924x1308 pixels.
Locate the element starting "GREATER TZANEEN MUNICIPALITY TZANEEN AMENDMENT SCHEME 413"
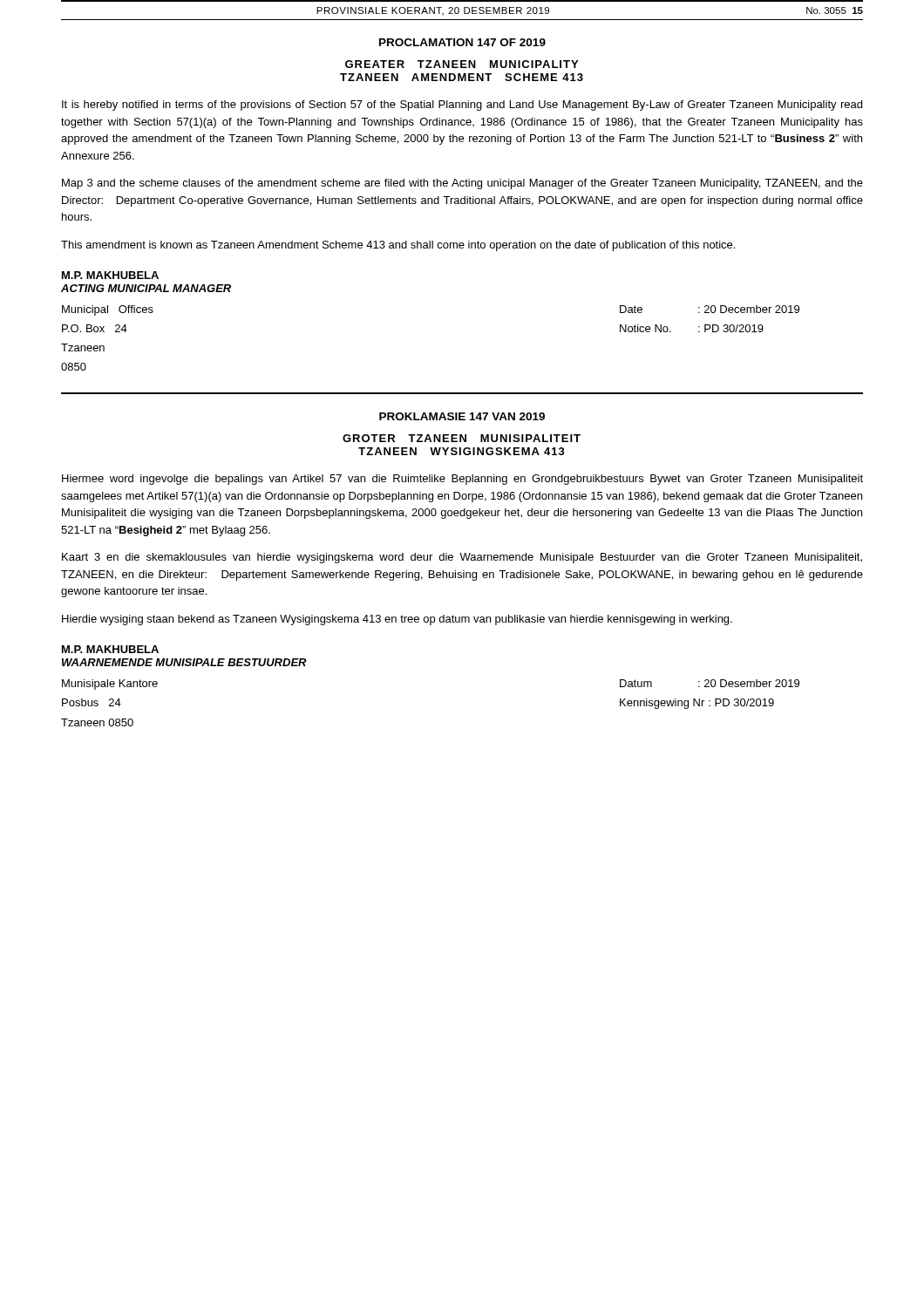click(x=462, y=71)
